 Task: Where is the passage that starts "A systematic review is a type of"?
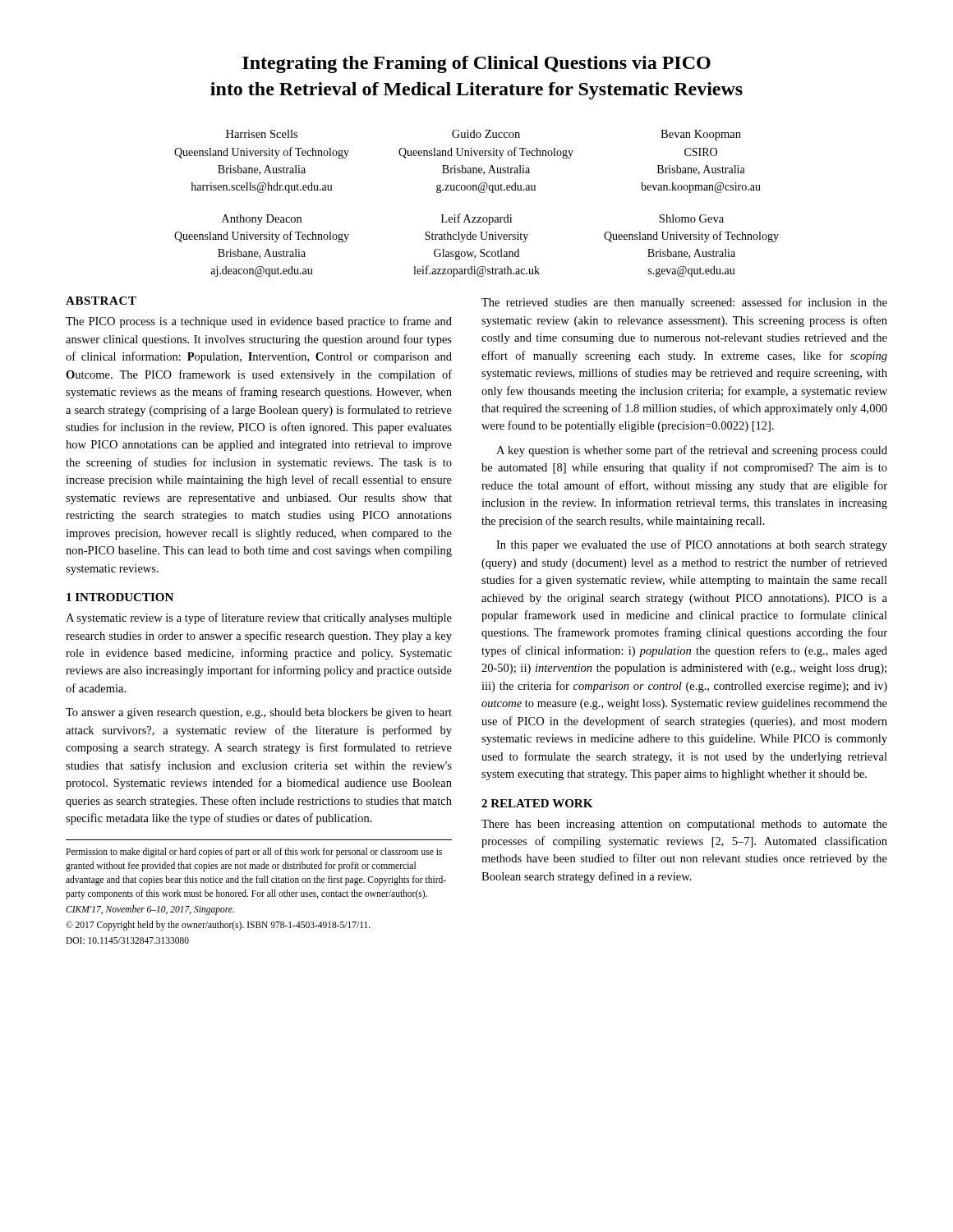click(x=259, y=719)
